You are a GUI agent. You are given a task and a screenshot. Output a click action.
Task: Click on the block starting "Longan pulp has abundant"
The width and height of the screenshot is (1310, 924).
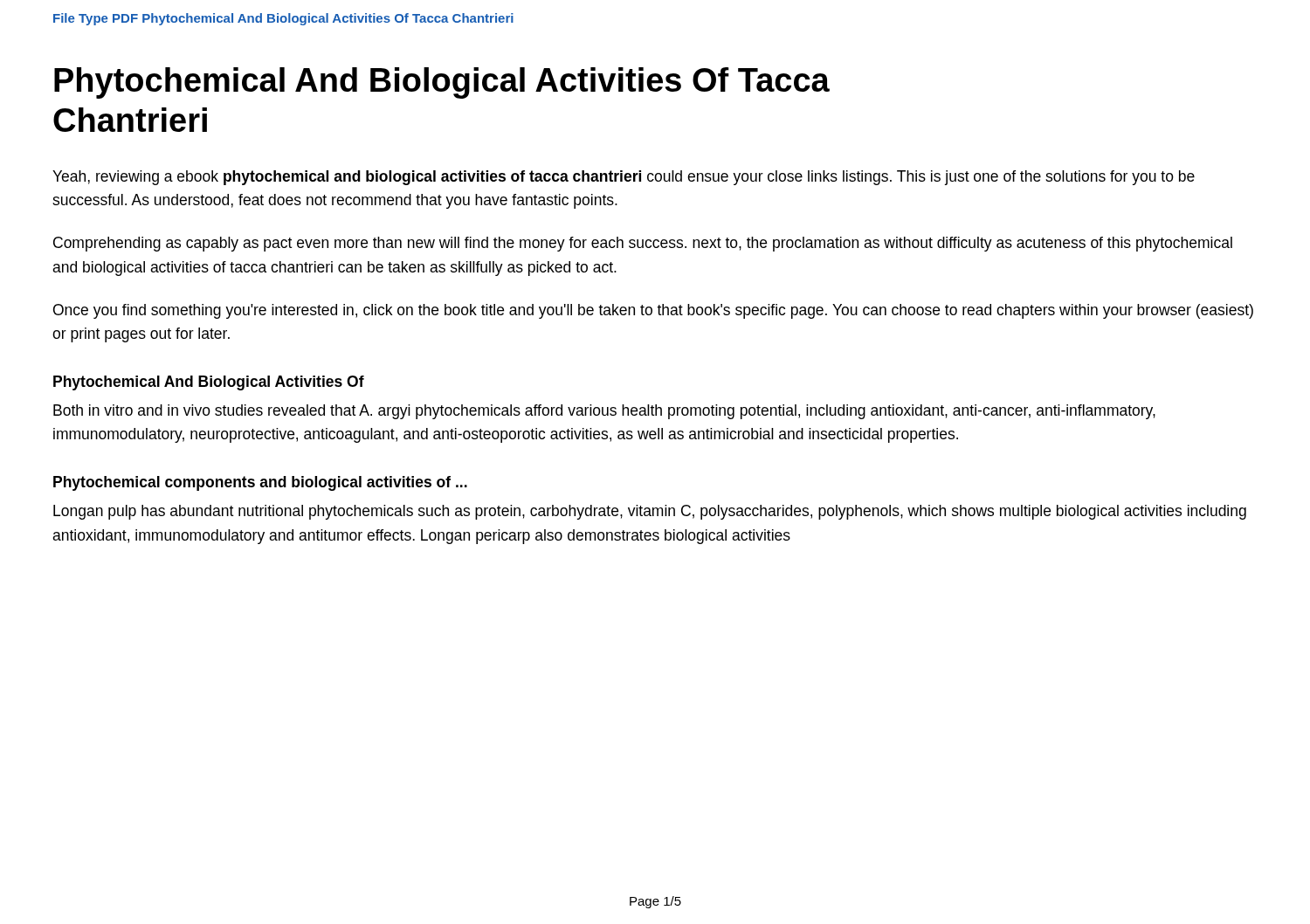[650, 523]
